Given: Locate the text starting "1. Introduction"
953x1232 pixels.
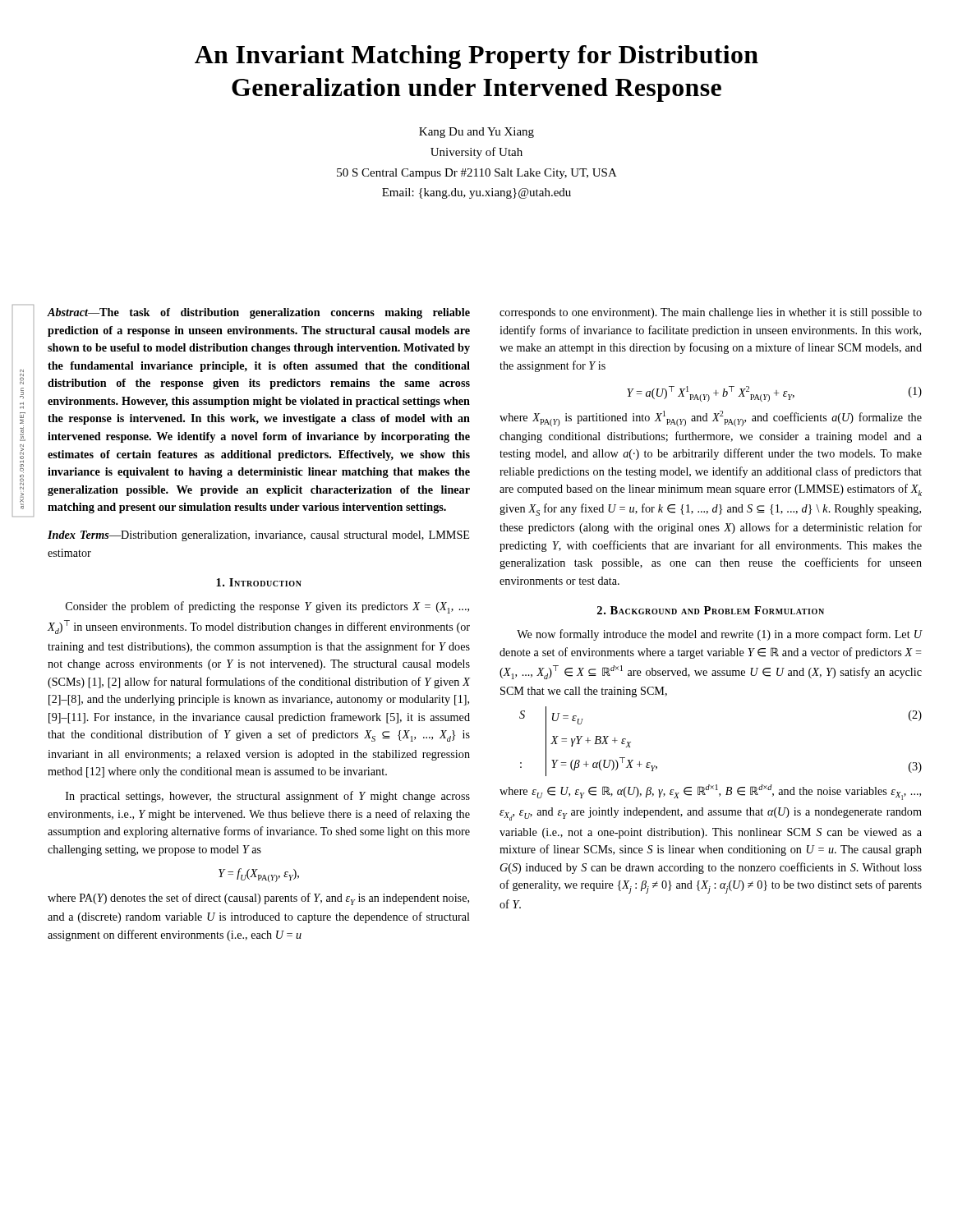Looking at the screenshot, I should pos(259,582).
